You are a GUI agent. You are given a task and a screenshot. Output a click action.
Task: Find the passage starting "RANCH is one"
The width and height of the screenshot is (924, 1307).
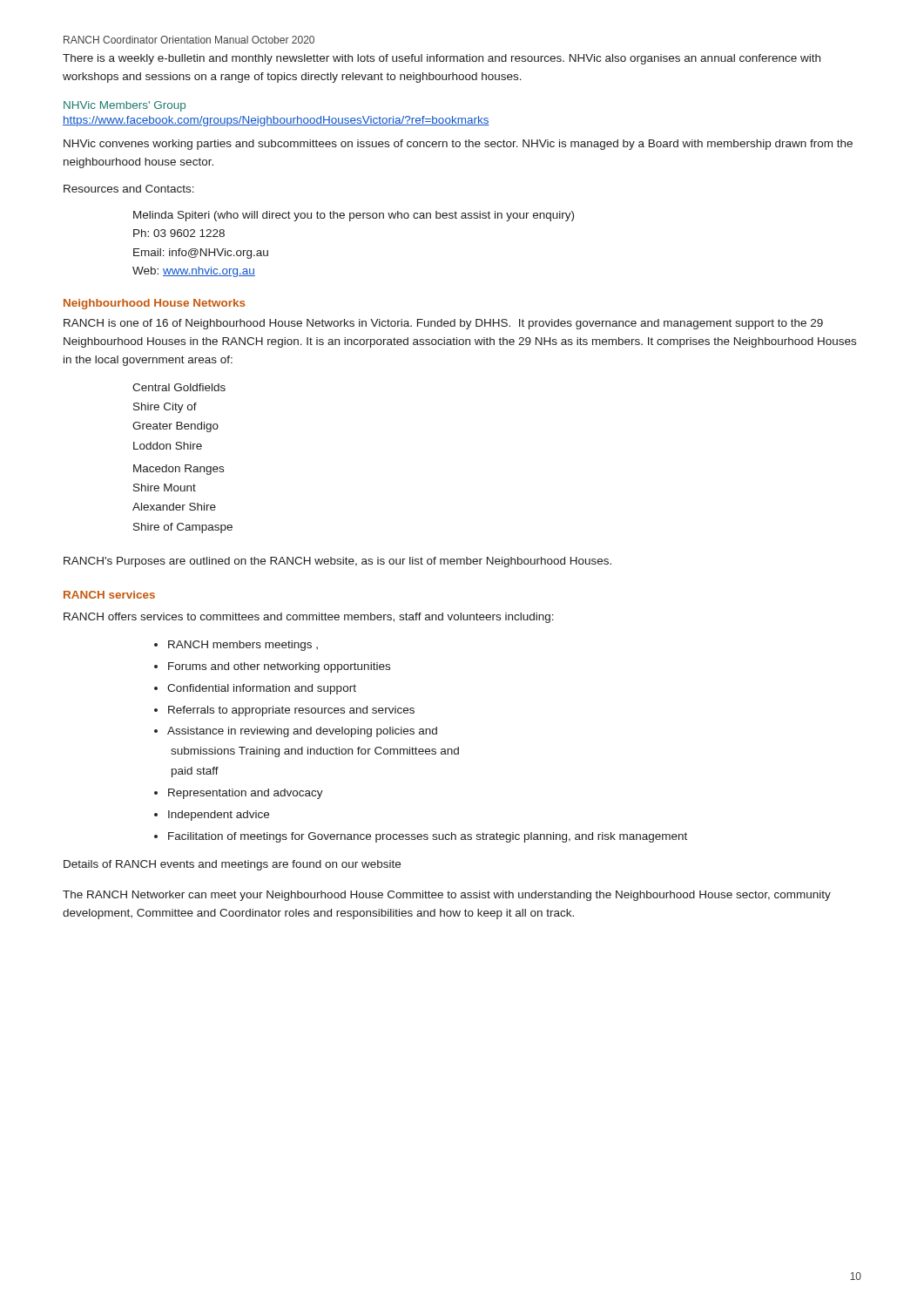[x=460, y=341]
